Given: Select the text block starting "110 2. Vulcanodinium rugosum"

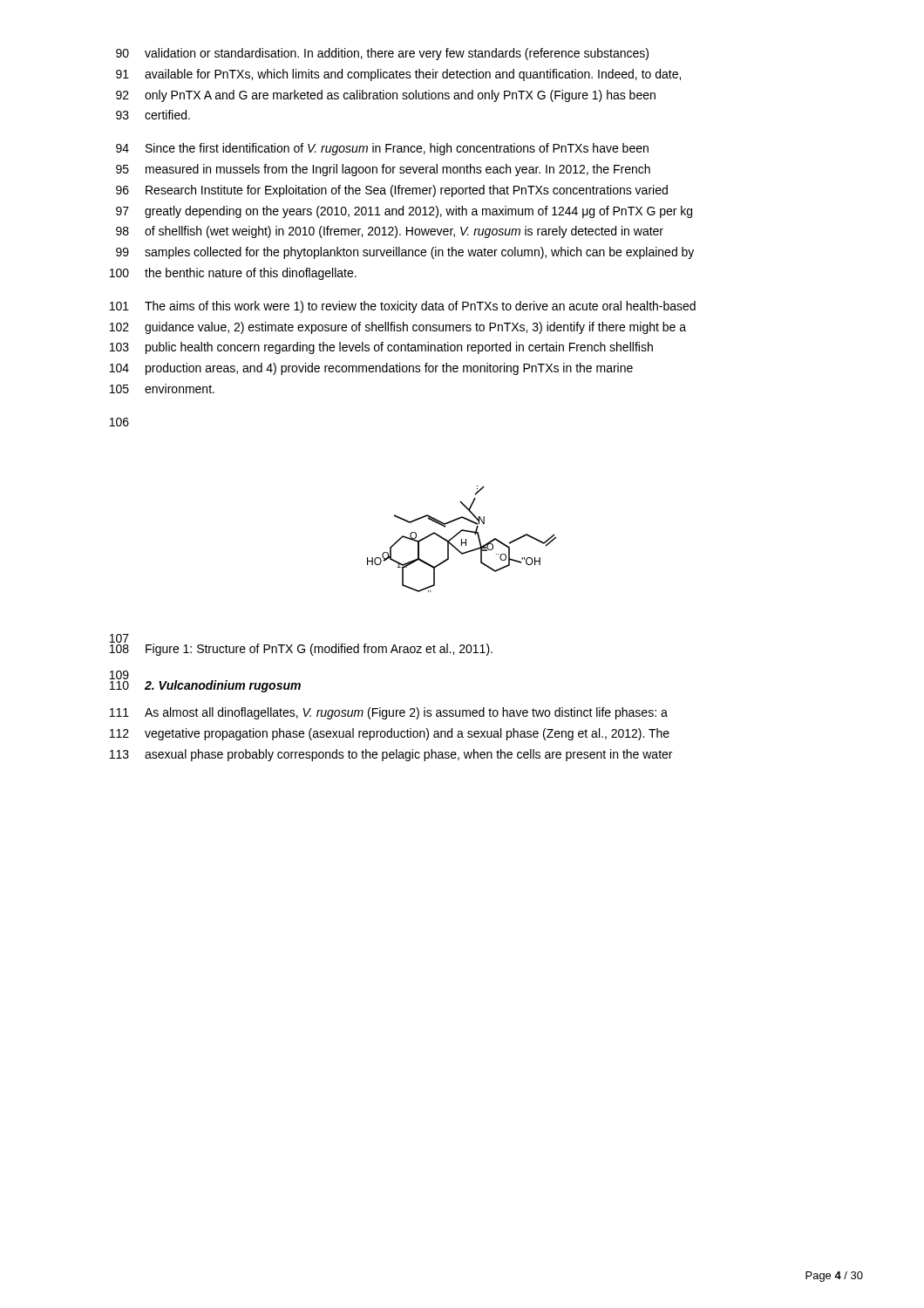Looking at the screenshot, I should click(205, 684).
